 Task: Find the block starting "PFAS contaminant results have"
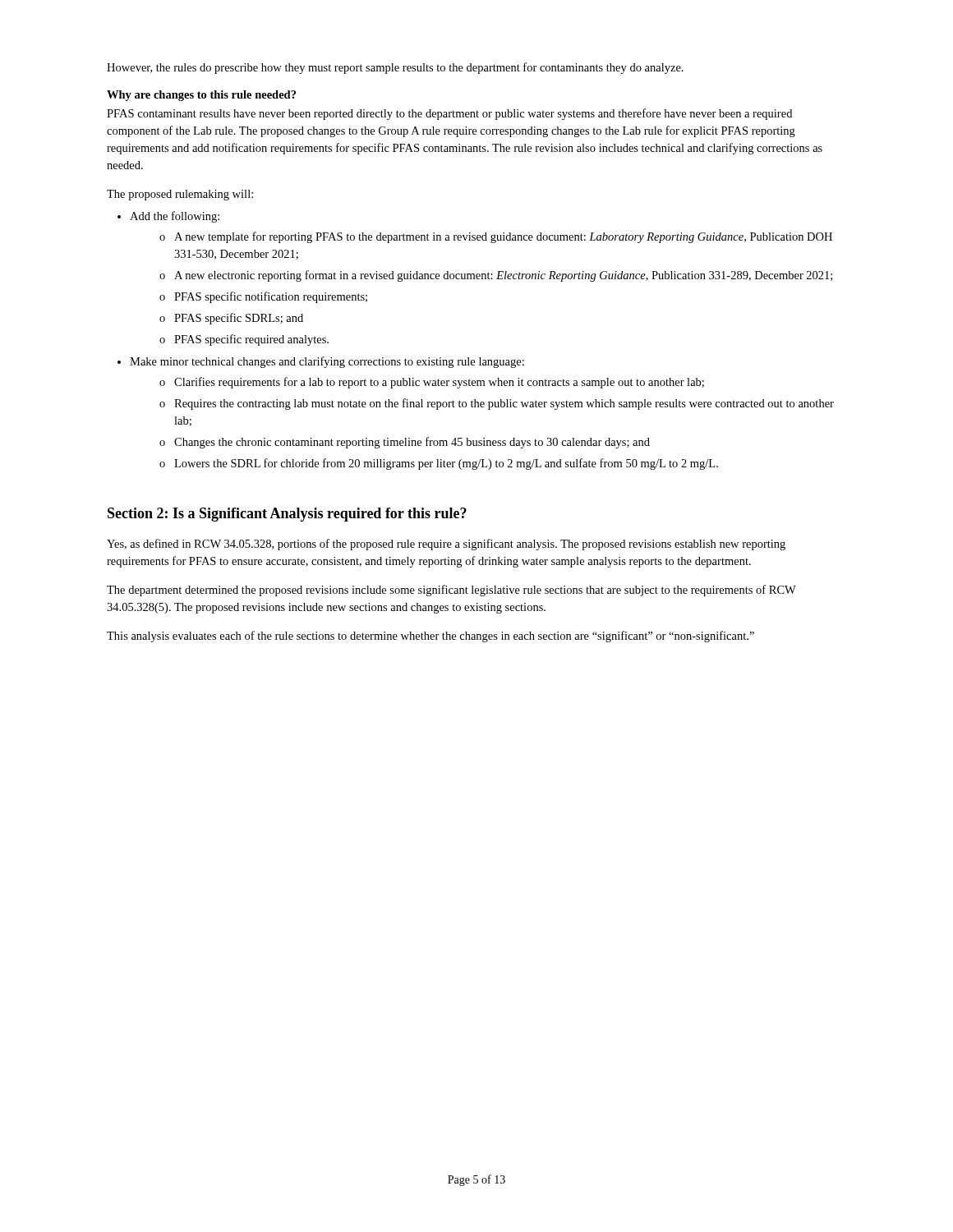465,139
